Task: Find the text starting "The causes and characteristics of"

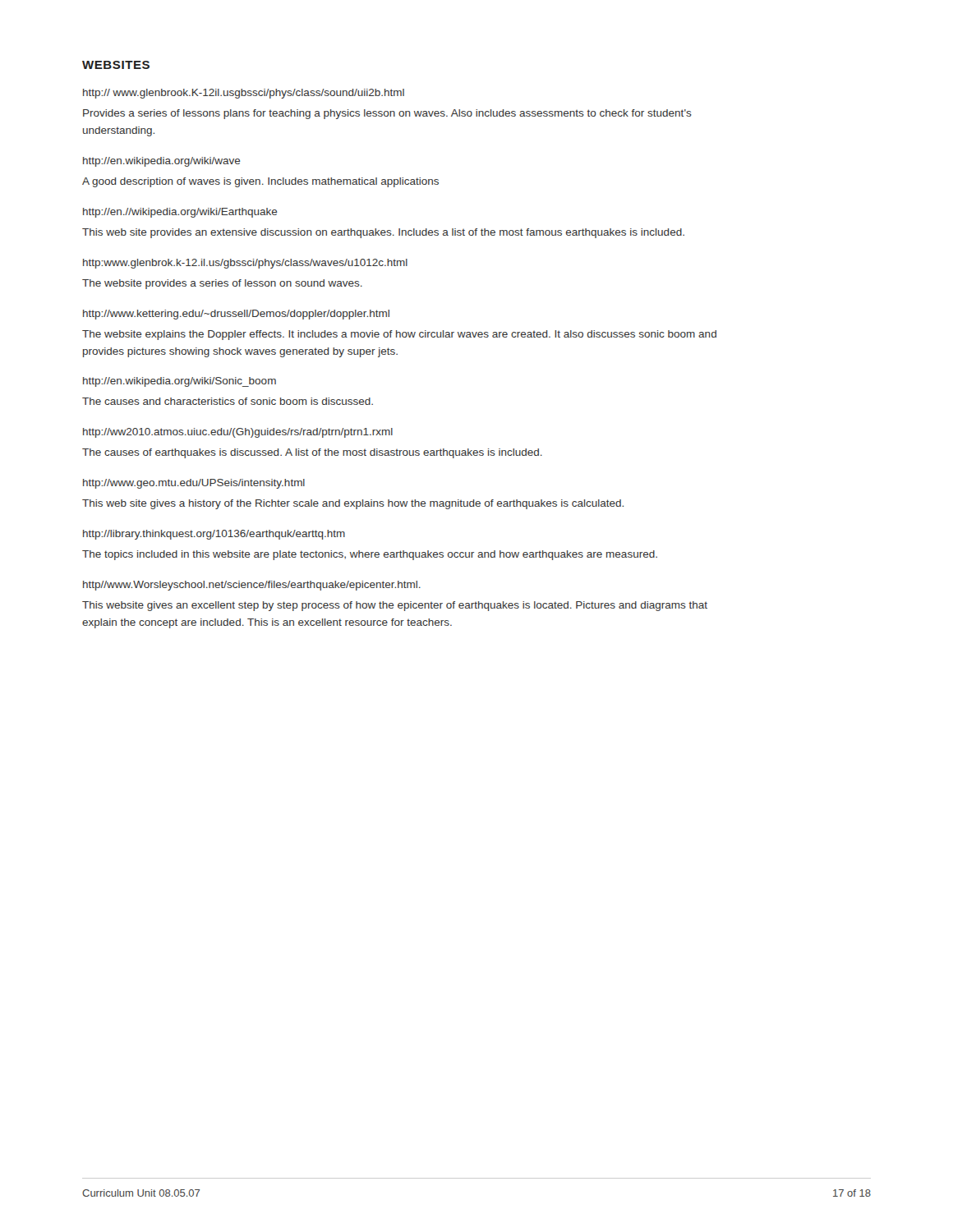Action: (x=228, y=402)
